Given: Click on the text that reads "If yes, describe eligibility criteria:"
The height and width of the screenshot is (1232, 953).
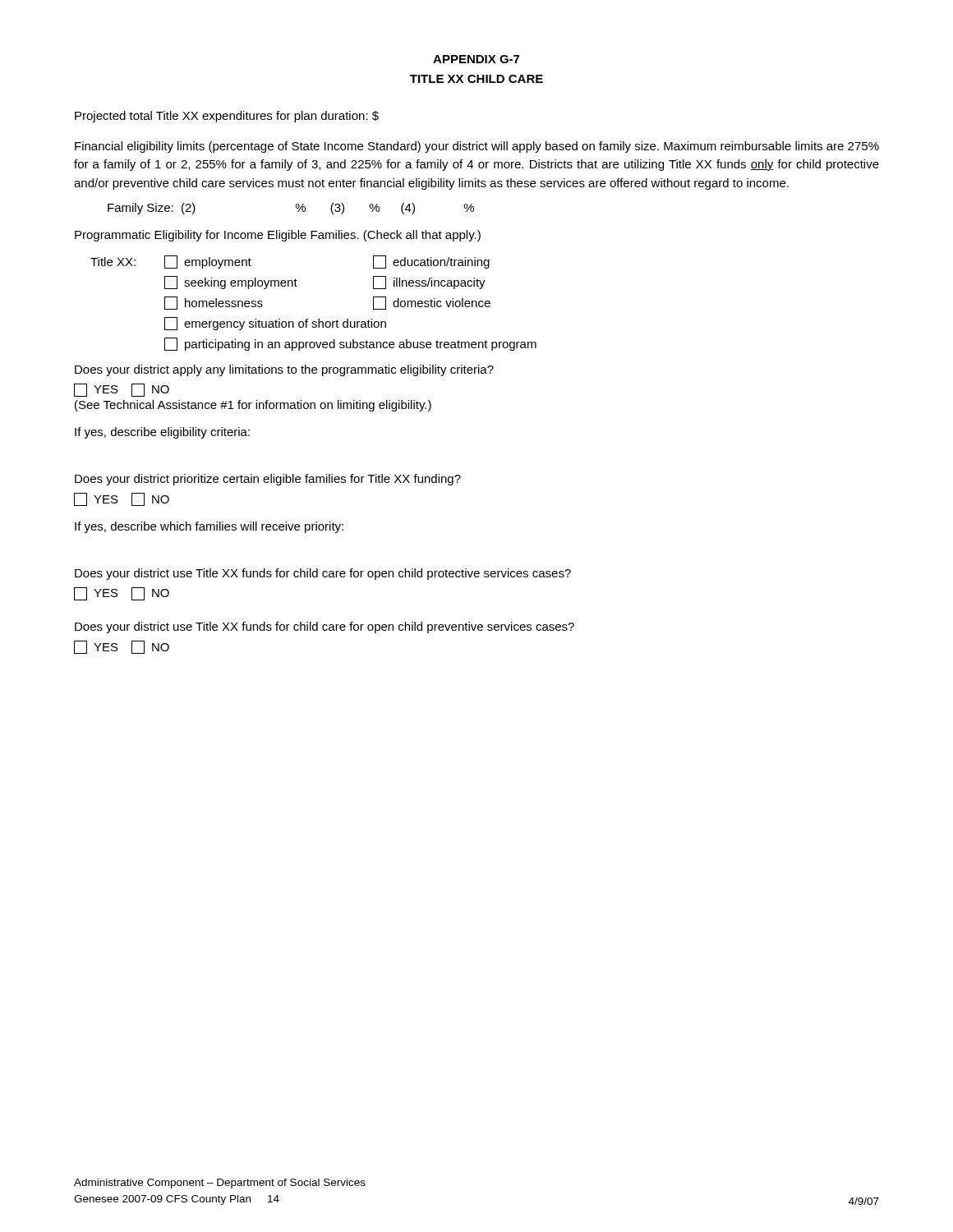Looking at the screenshot, I should click(x=162, y=432).
